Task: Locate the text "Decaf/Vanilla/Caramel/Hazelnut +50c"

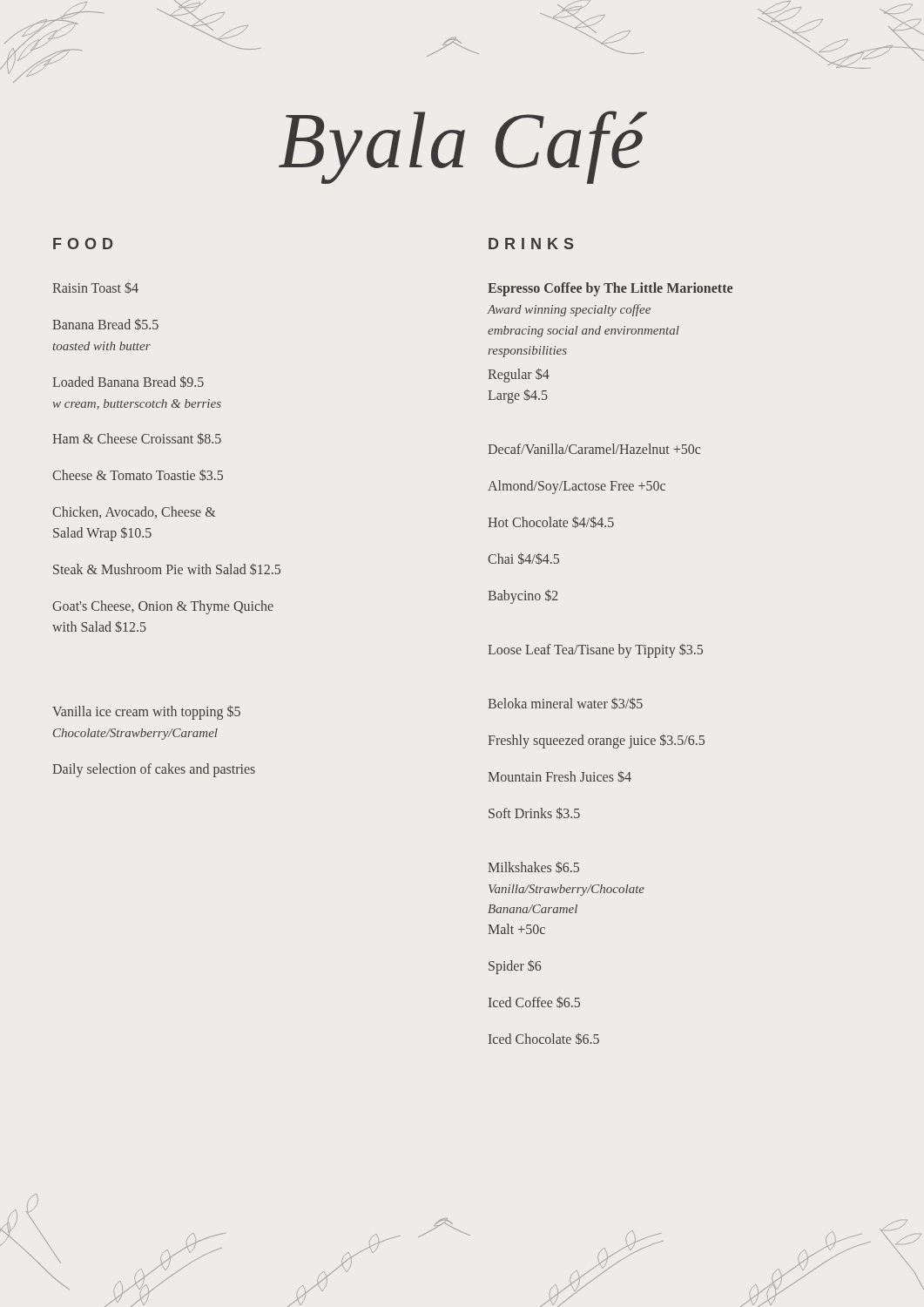Action: point(680,449)
